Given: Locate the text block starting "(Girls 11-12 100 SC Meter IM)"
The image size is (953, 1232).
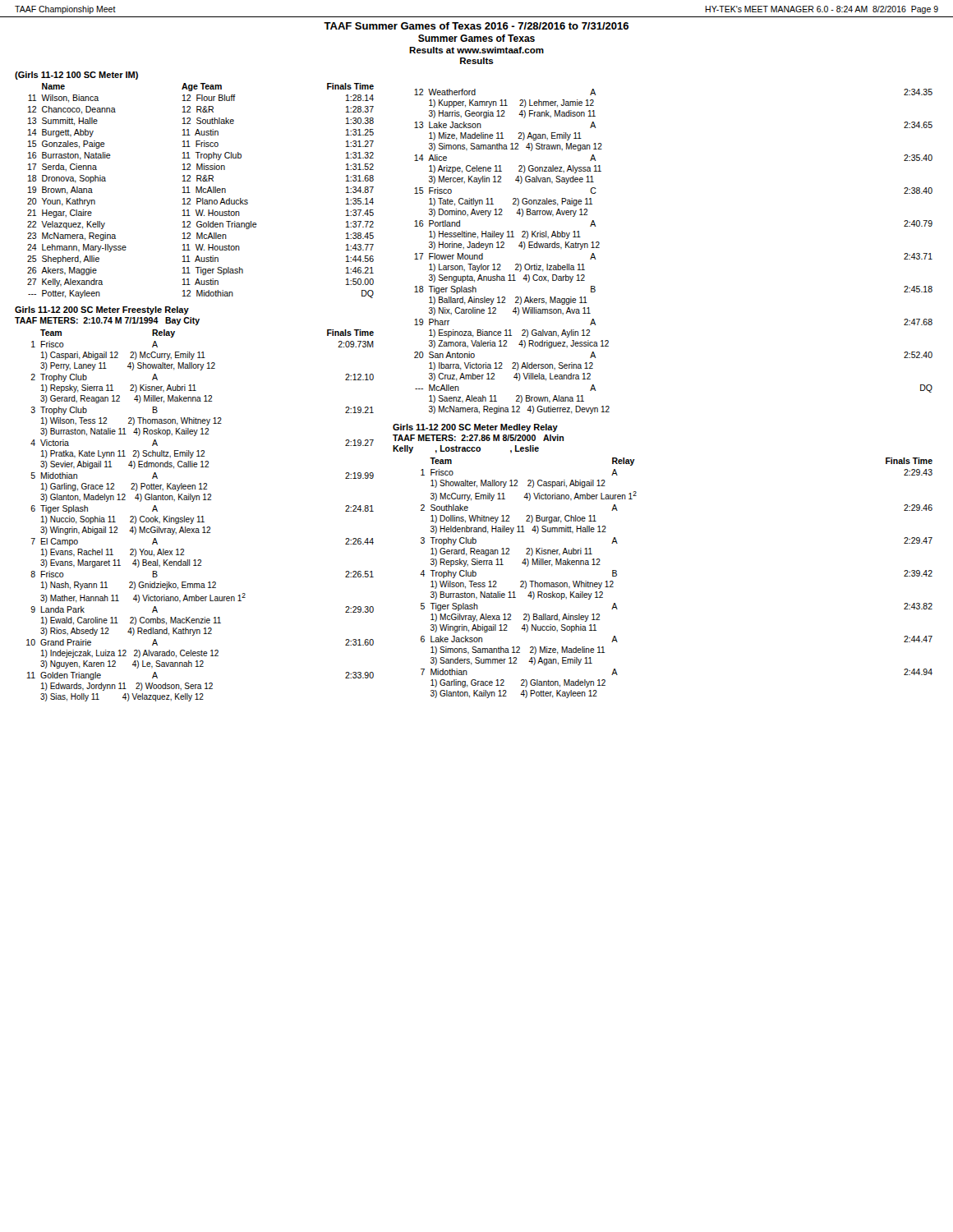Looking at the screenshot, I should pos(77,75).
